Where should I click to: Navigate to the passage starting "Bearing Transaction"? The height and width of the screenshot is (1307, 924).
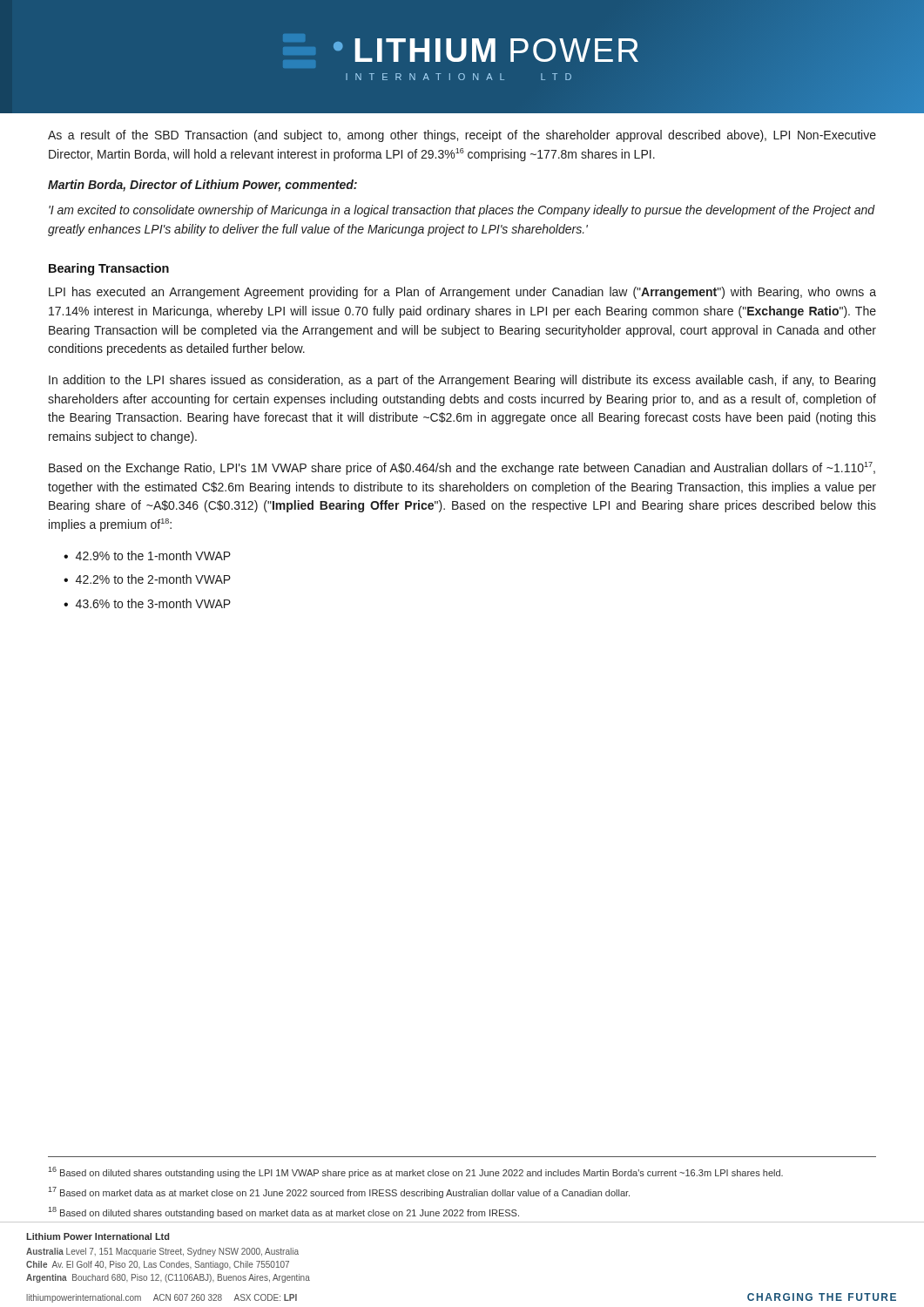(x=109, y=268)
